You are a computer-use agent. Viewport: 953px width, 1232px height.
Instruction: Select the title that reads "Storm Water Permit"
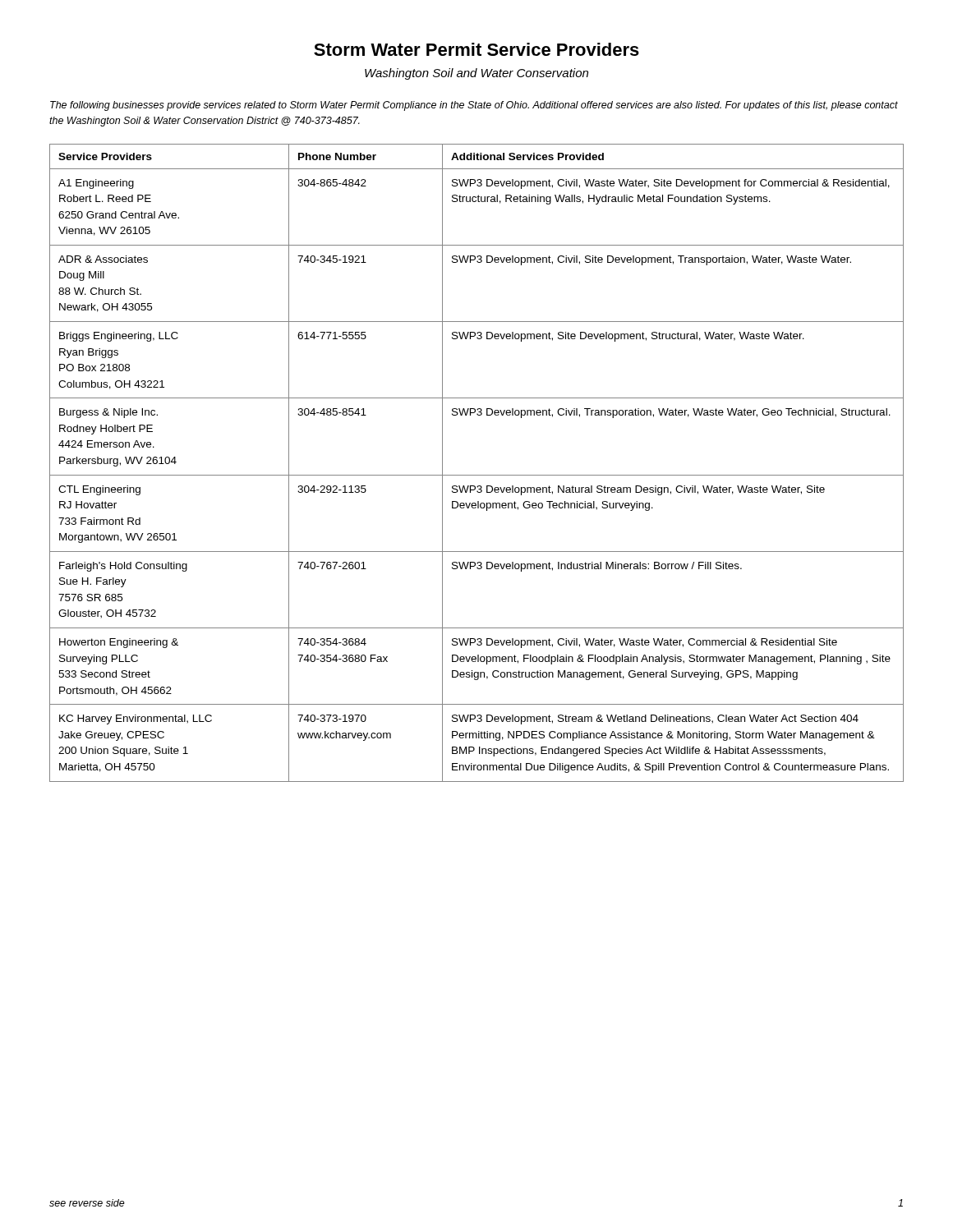pos(476,50)
